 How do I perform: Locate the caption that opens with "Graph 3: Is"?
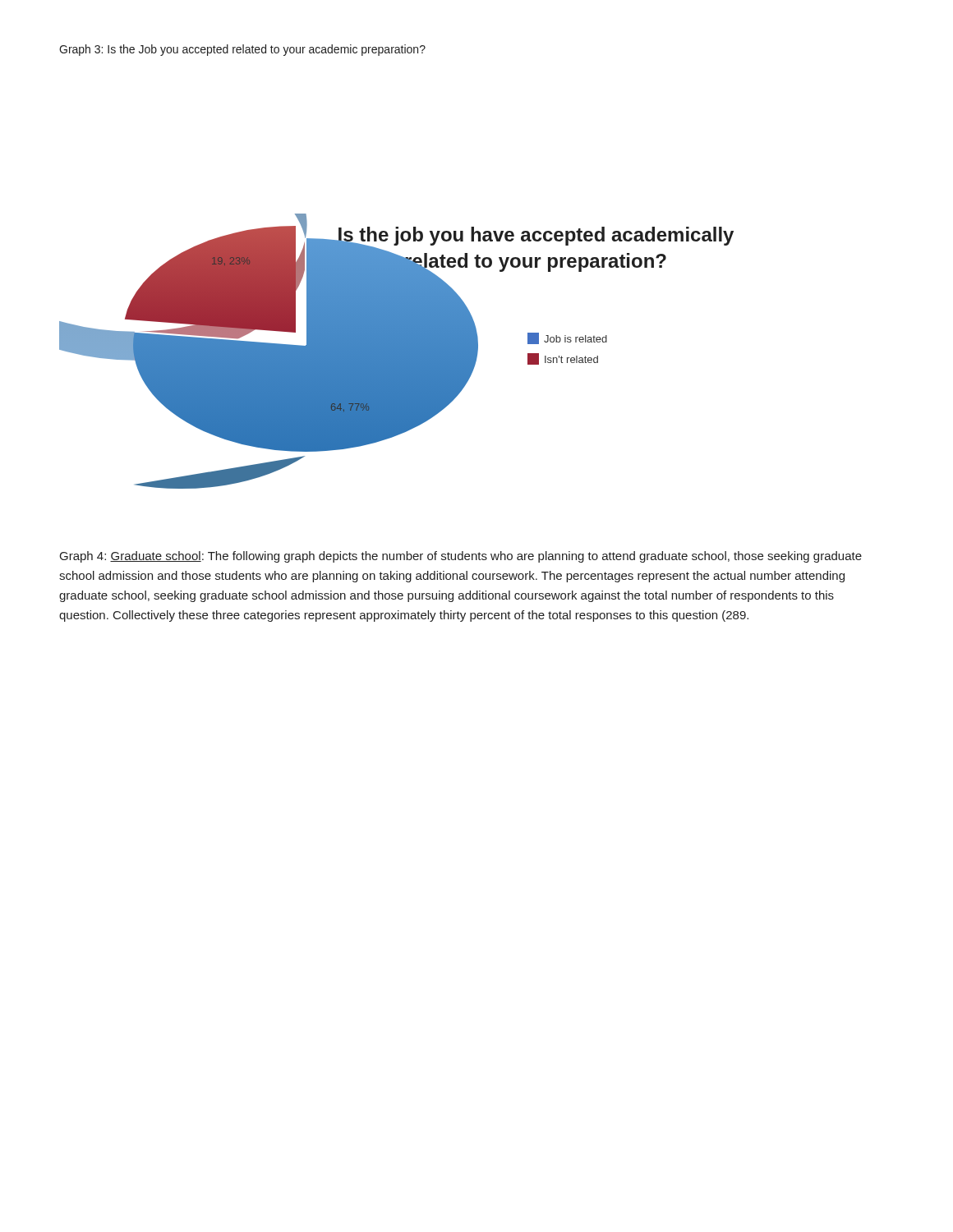point(242,49)
